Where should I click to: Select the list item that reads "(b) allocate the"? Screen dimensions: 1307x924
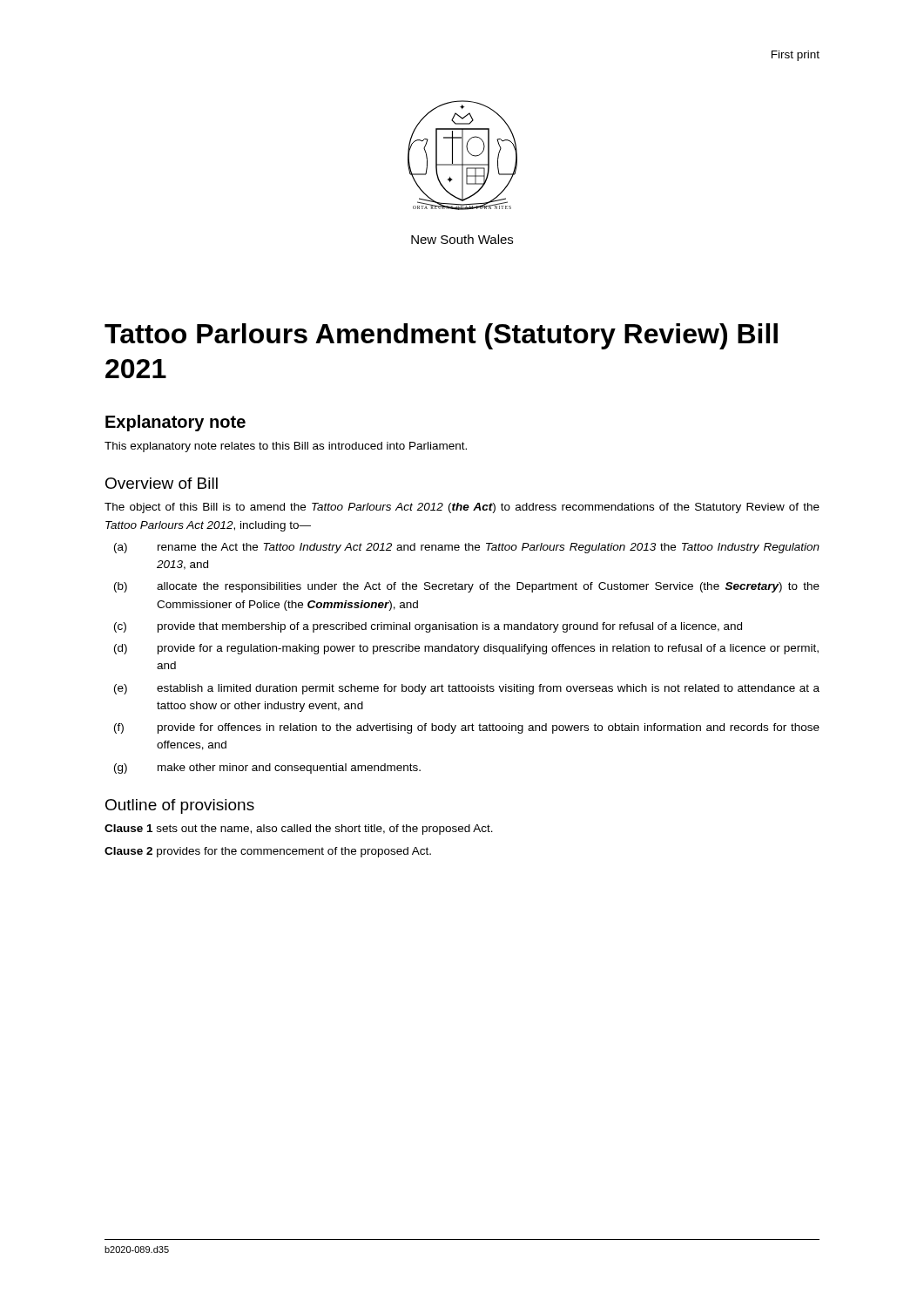[462, 596]
